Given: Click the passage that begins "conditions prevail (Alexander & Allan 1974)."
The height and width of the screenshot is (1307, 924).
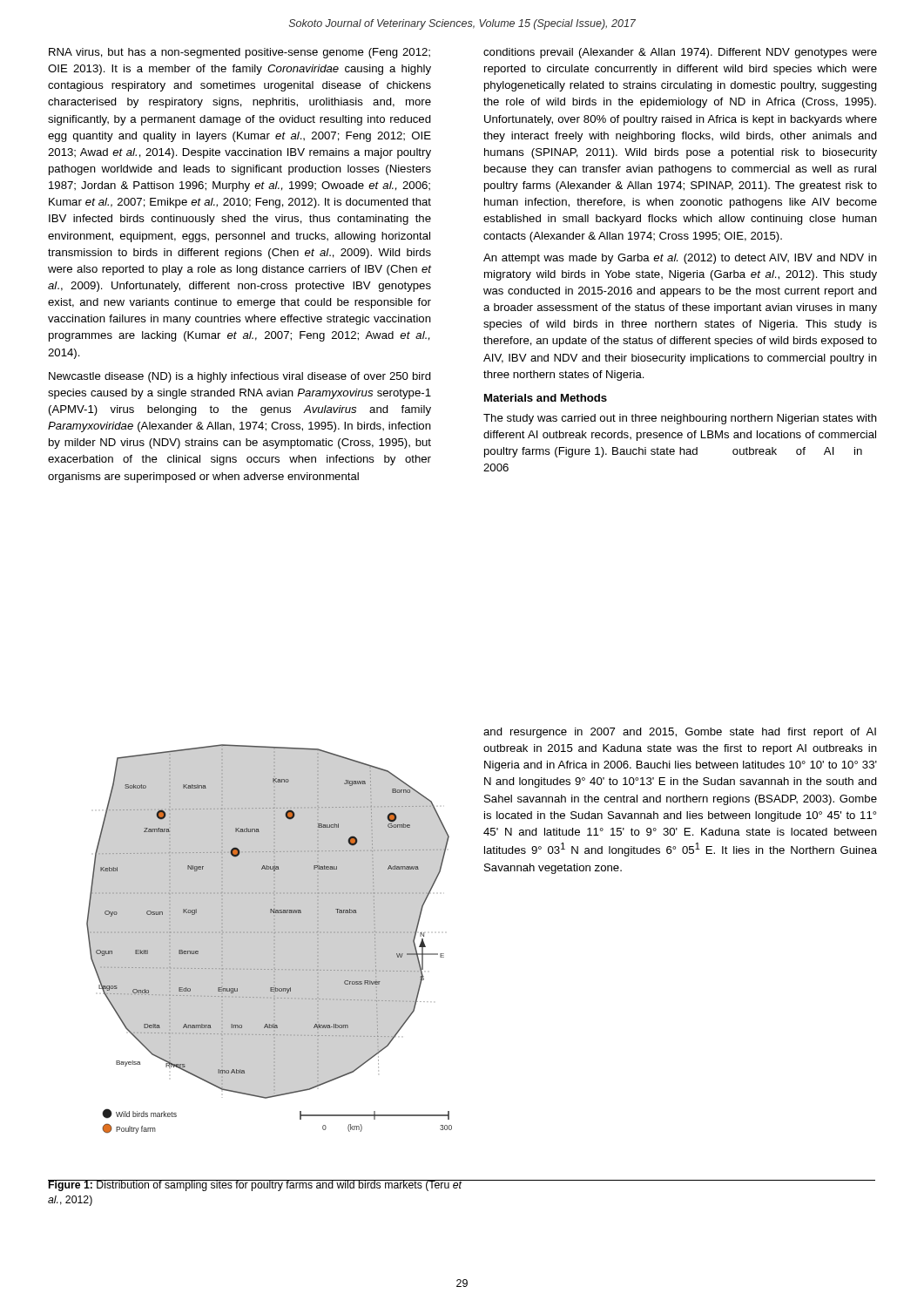Looking at the screenshot, I should tap(680, 213).
